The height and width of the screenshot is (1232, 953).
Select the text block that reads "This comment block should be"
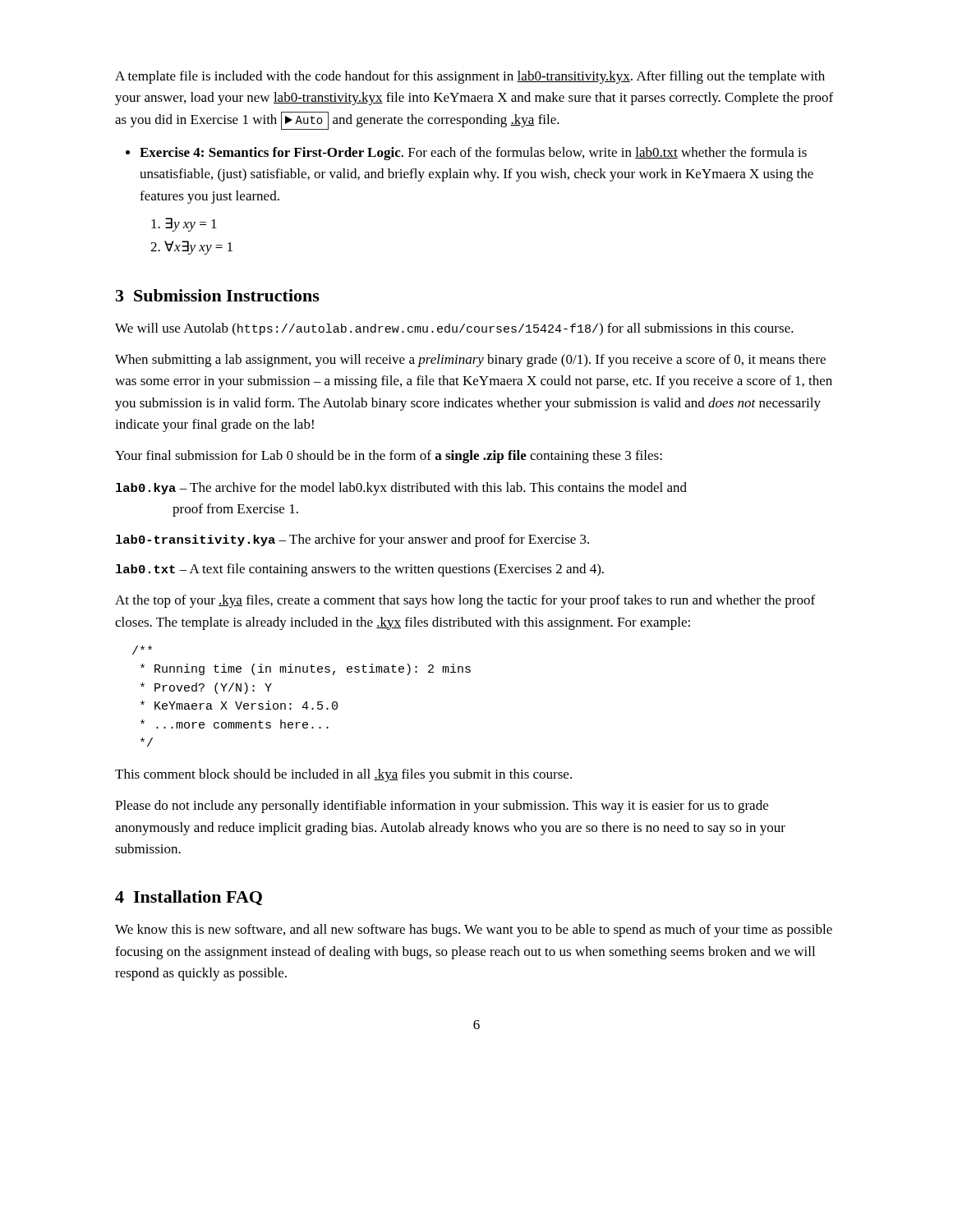(344, 774)
